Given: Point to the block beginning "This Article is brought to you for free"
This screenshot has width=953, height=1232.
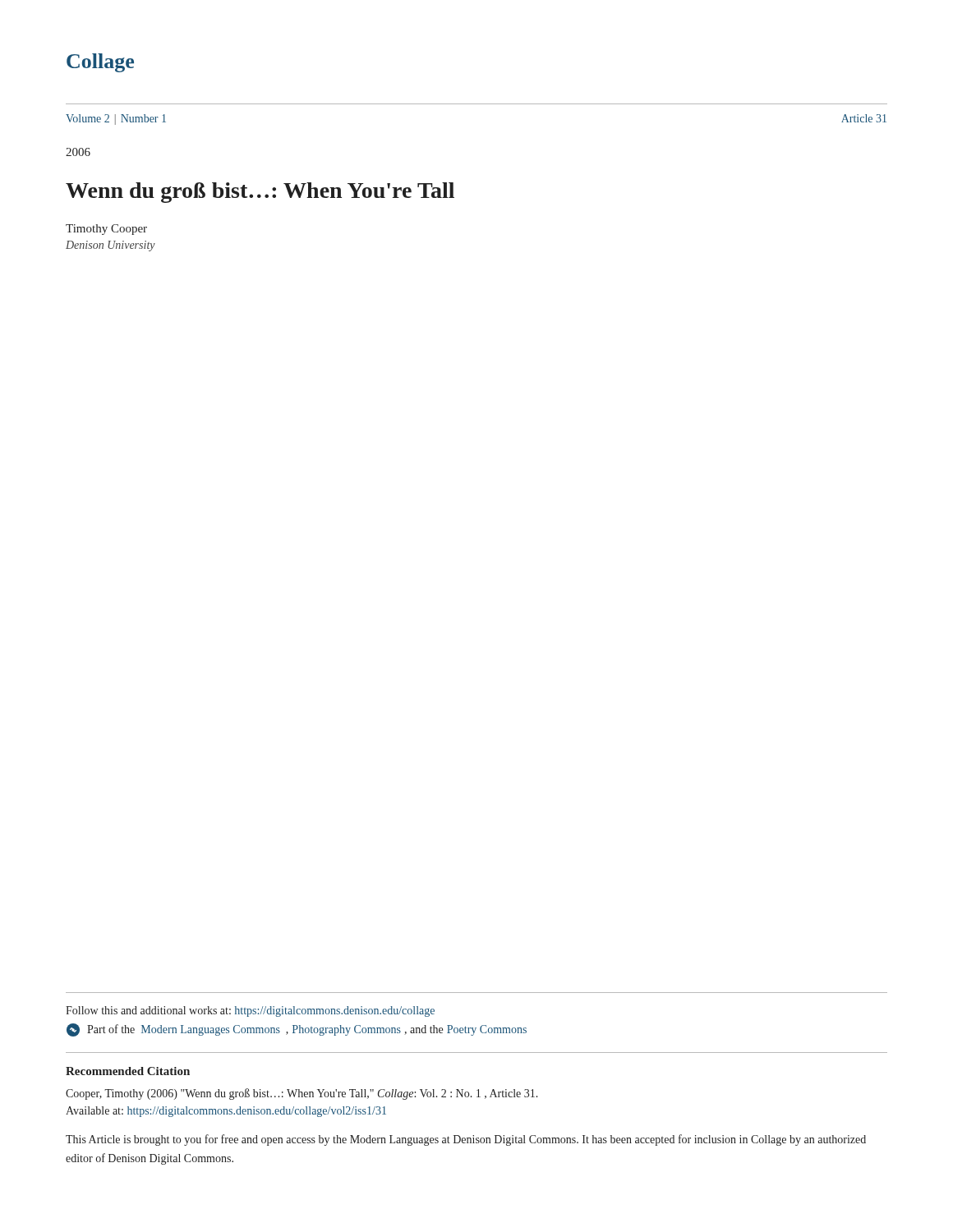Looking at the screenshot, I should (466, 1149).
